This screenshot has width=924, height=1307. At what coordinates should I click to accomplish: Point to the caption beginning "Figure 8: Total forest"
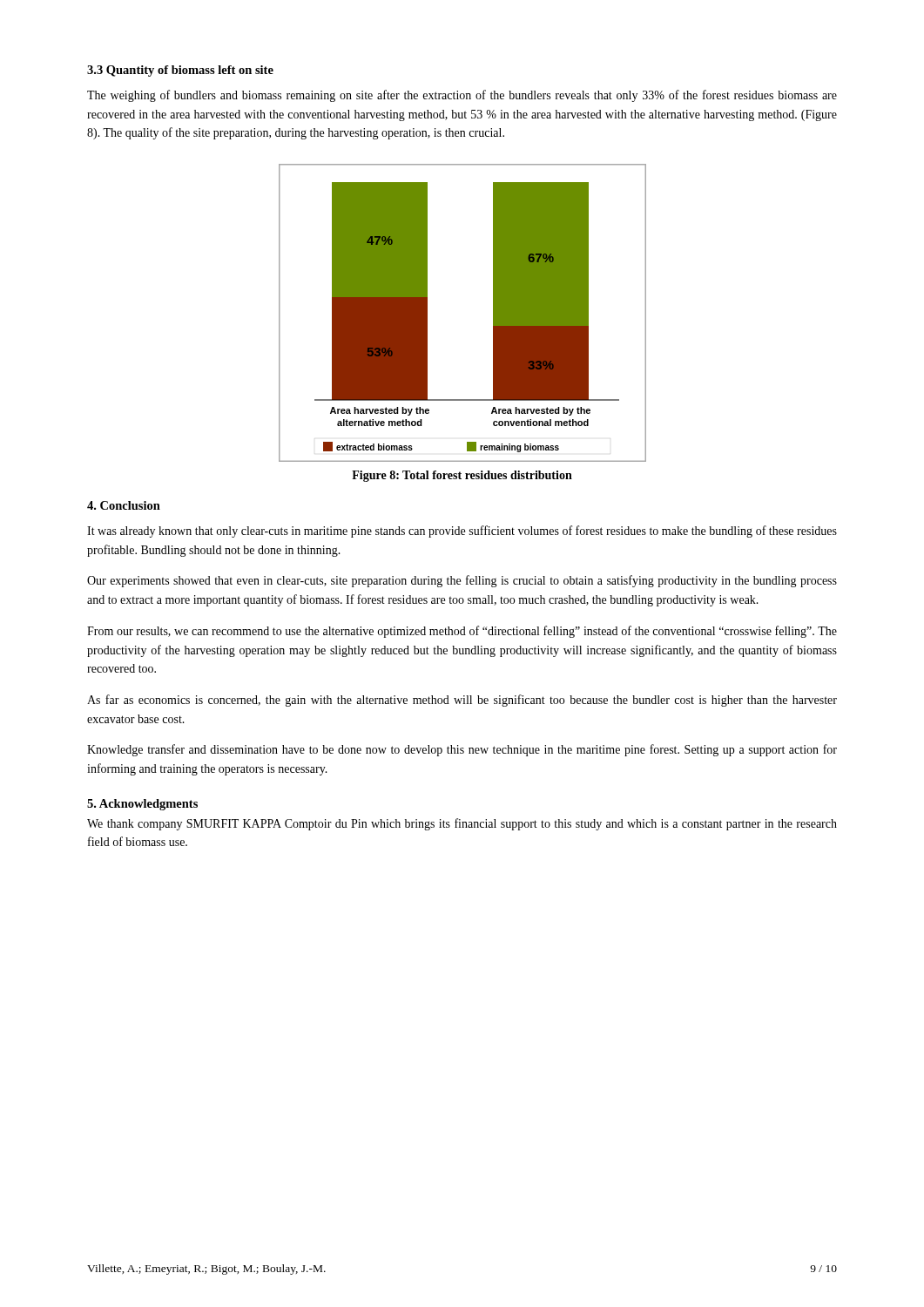point(462,475)
